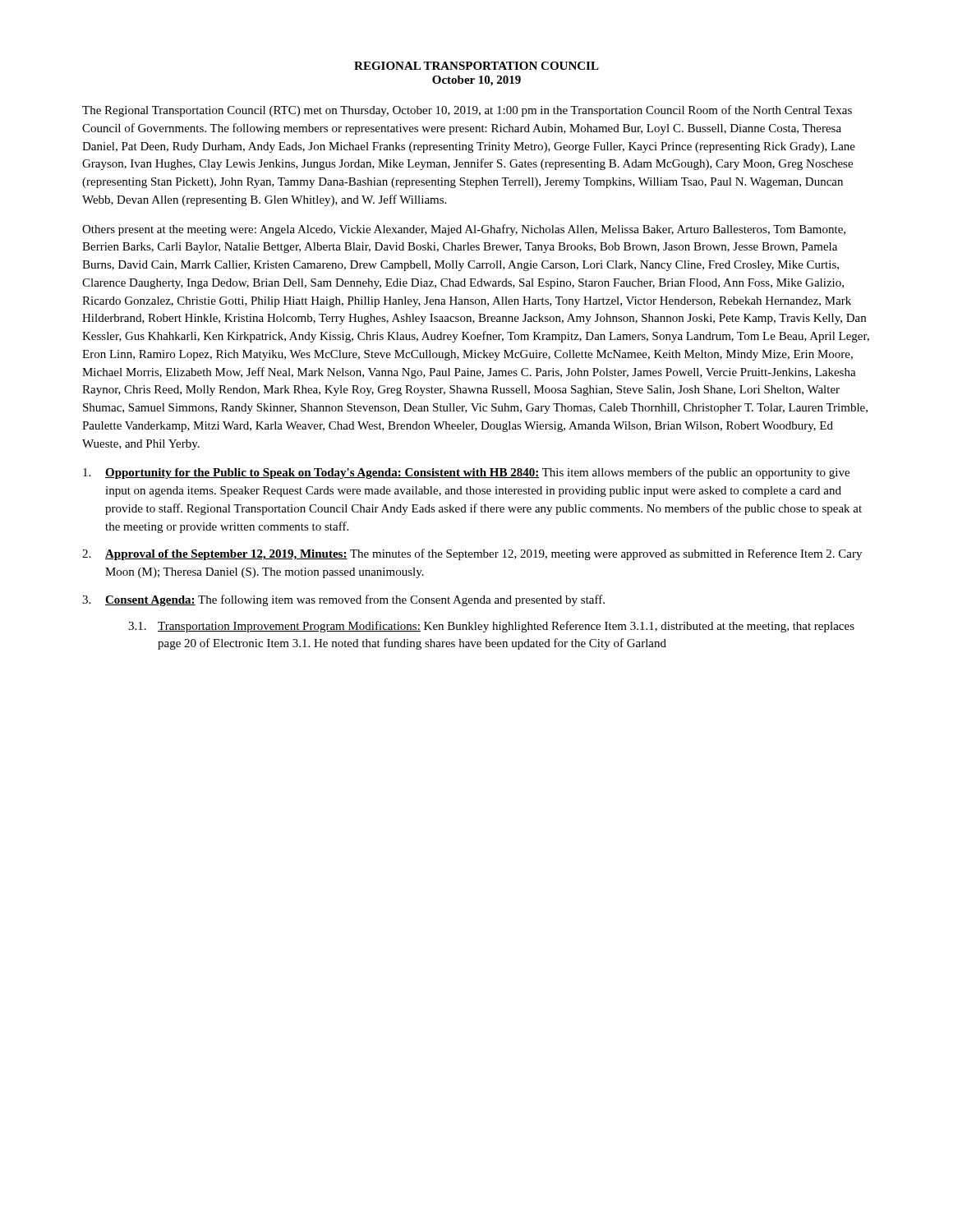Click on the list item that reads "Opportunity for the Public"

476,500
